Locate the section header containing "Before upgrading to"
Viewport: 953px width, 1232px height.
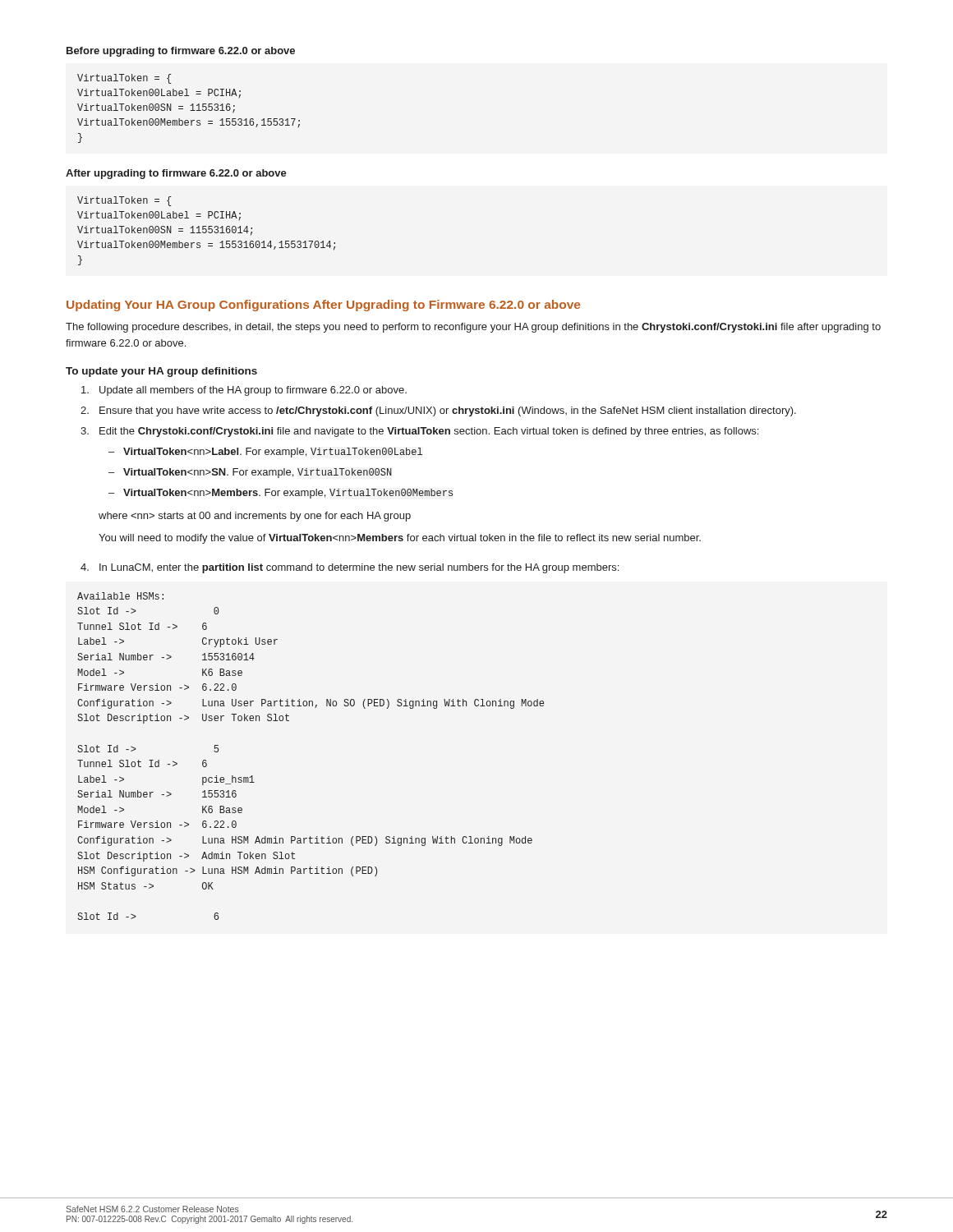coord(181,51)
